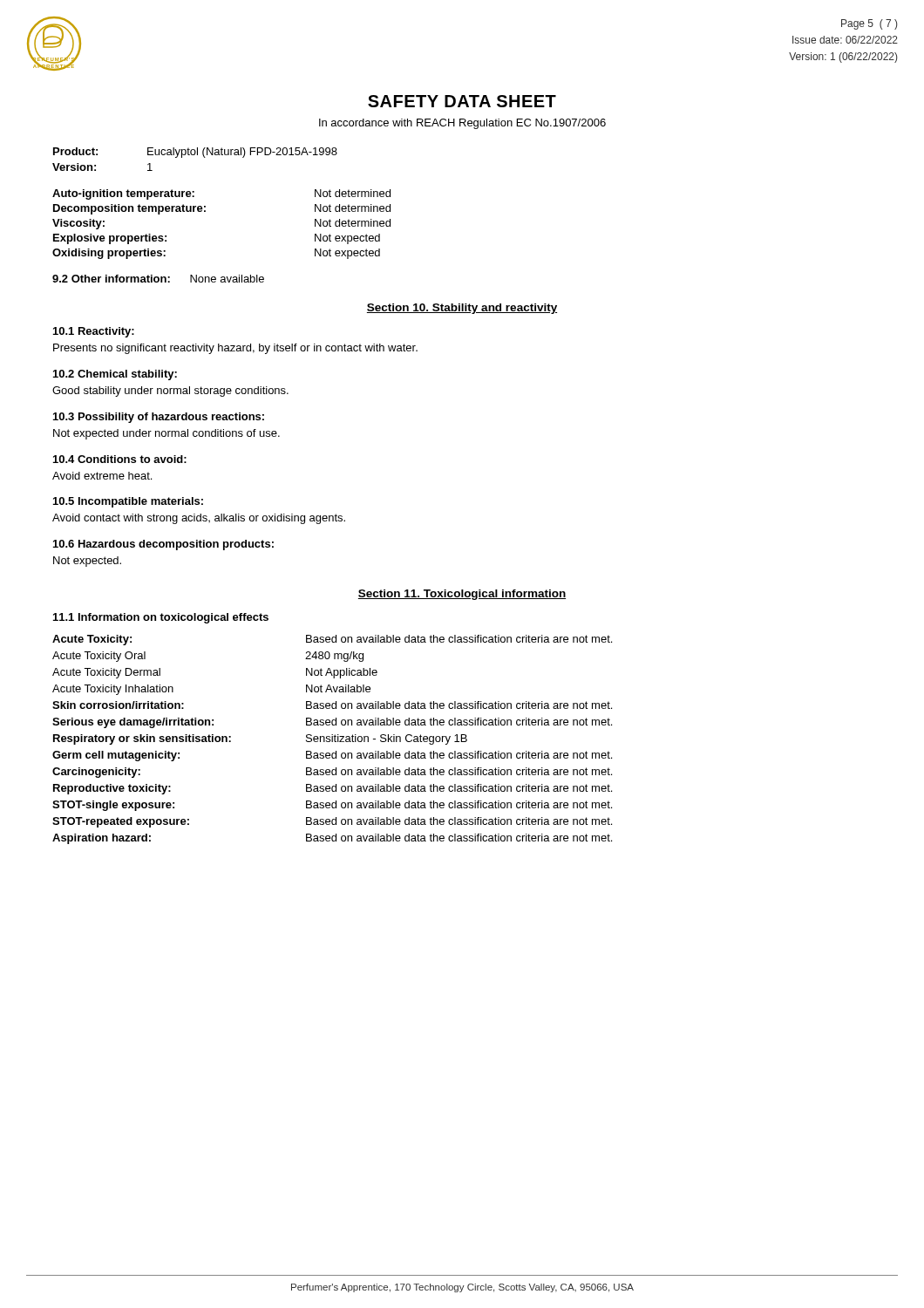Find the text containing "2 Other information: None available"
This screenshot has height=1308, width=924.
(x=158, y=279)
